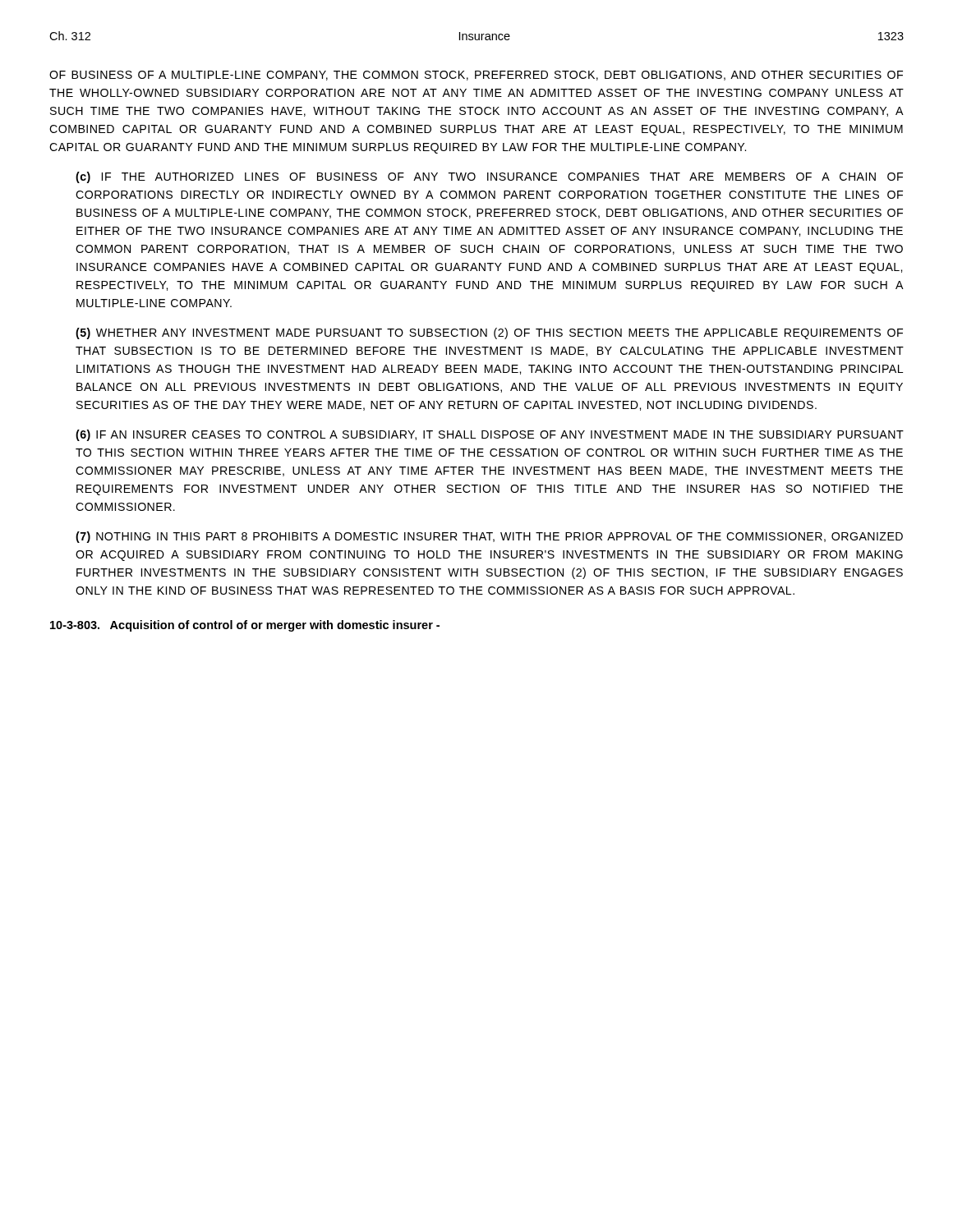Screen dimensions: 1232x953
Task: Point to the element starting "(5) WHETHER ANY INVESTMENT MADE"
Action: 490,369
